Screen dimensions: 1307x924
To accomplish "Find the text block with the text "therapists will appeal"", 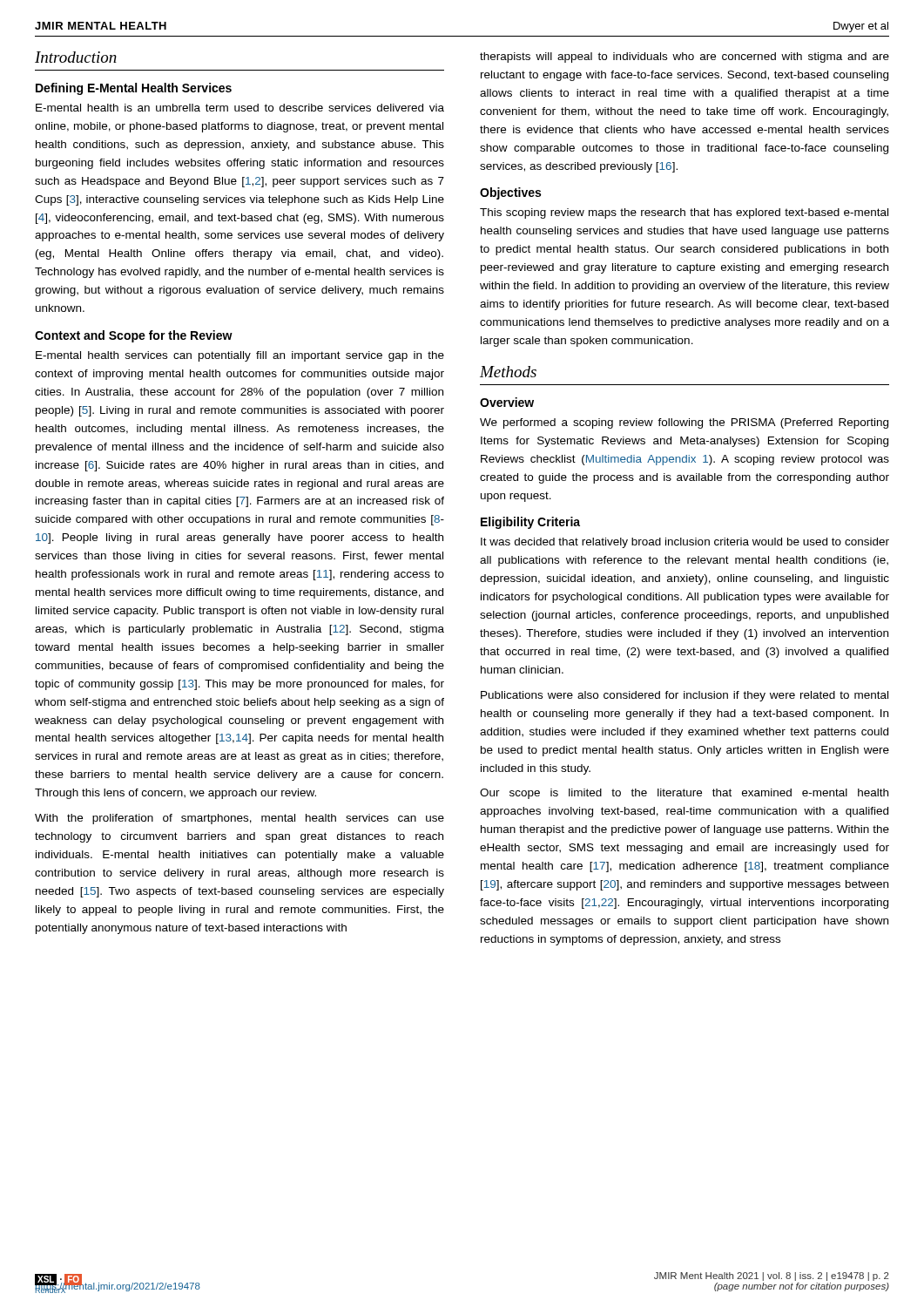I will tap(684, 111).
